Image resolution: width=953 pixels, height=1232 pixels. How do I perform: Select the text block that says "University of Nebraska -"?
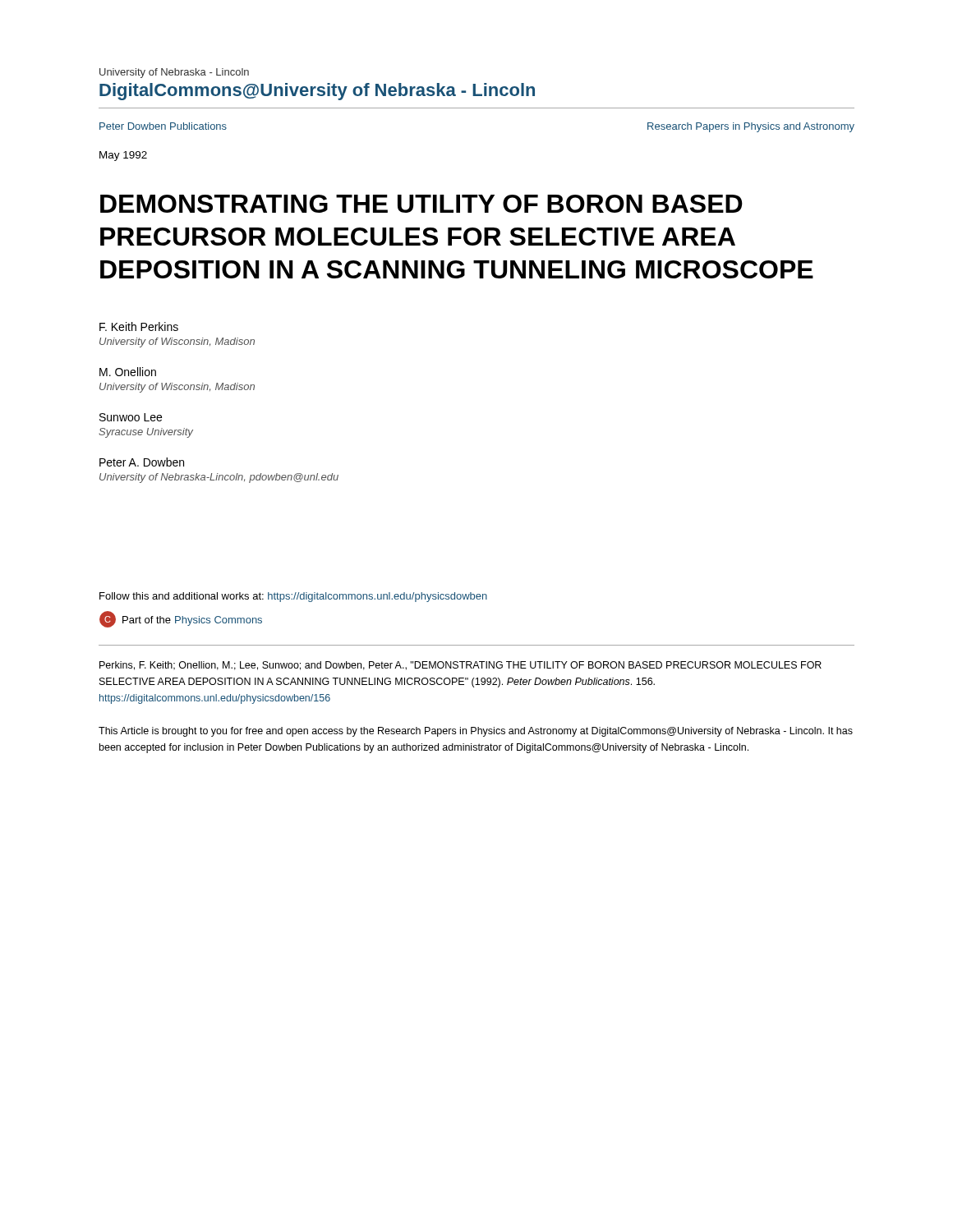coord(174,72)
